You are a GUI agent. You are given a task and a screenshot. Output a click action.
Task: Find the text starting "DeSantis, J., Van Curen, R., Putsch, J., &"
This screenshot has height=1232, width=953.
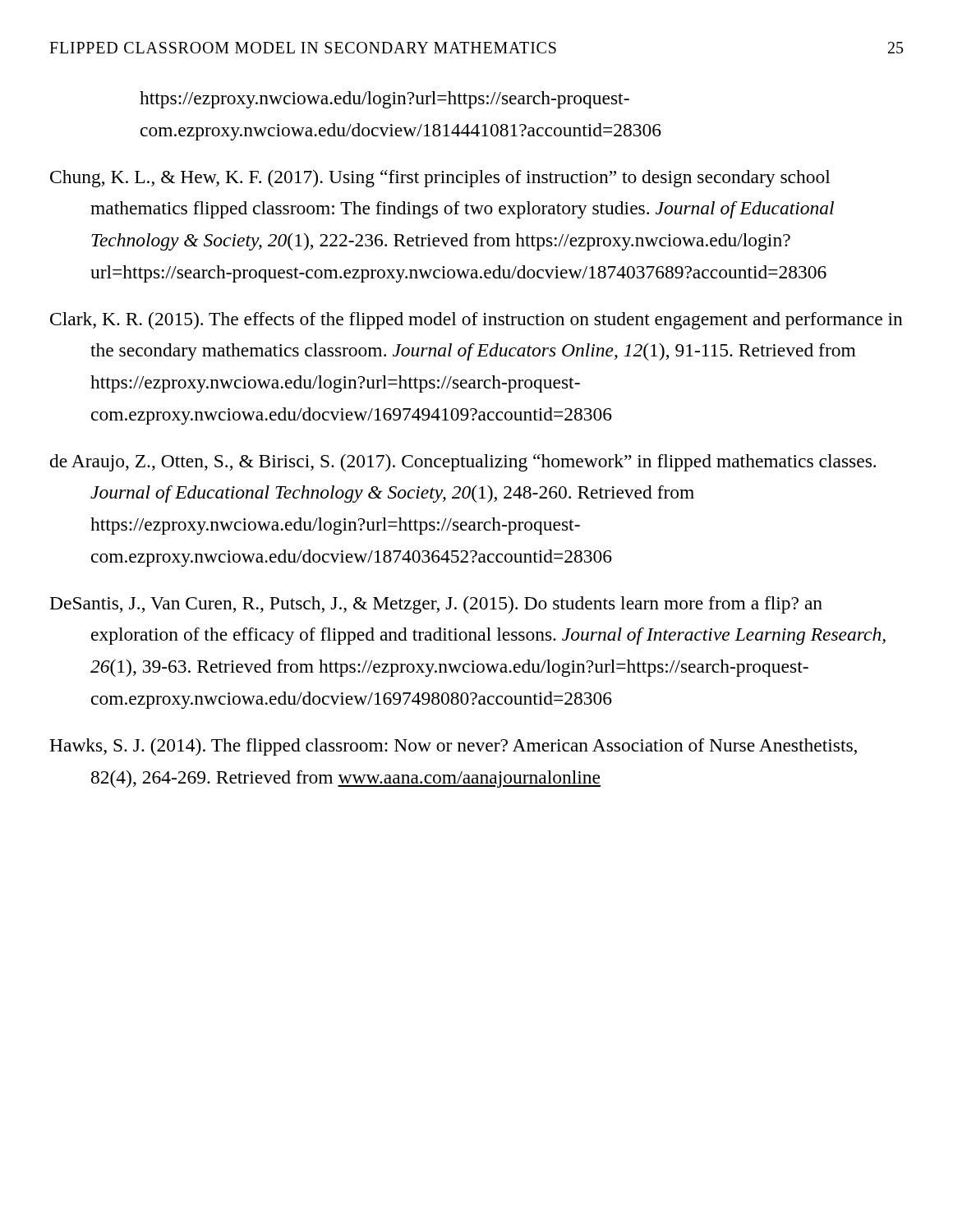pos(468,650)
